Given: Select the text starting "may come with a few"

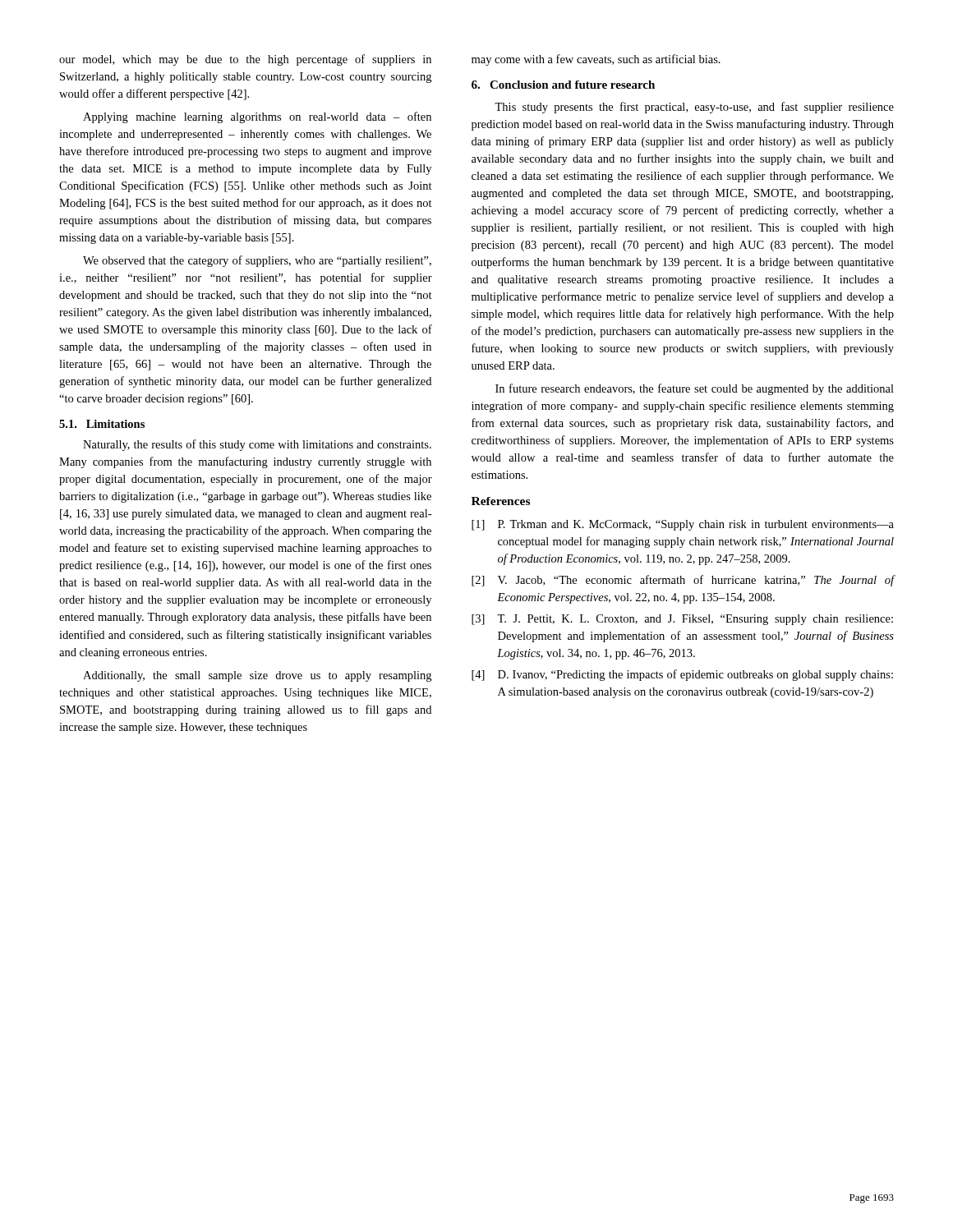Looking at the screenshot, I should pyautogui.click(x=682, y=60).
